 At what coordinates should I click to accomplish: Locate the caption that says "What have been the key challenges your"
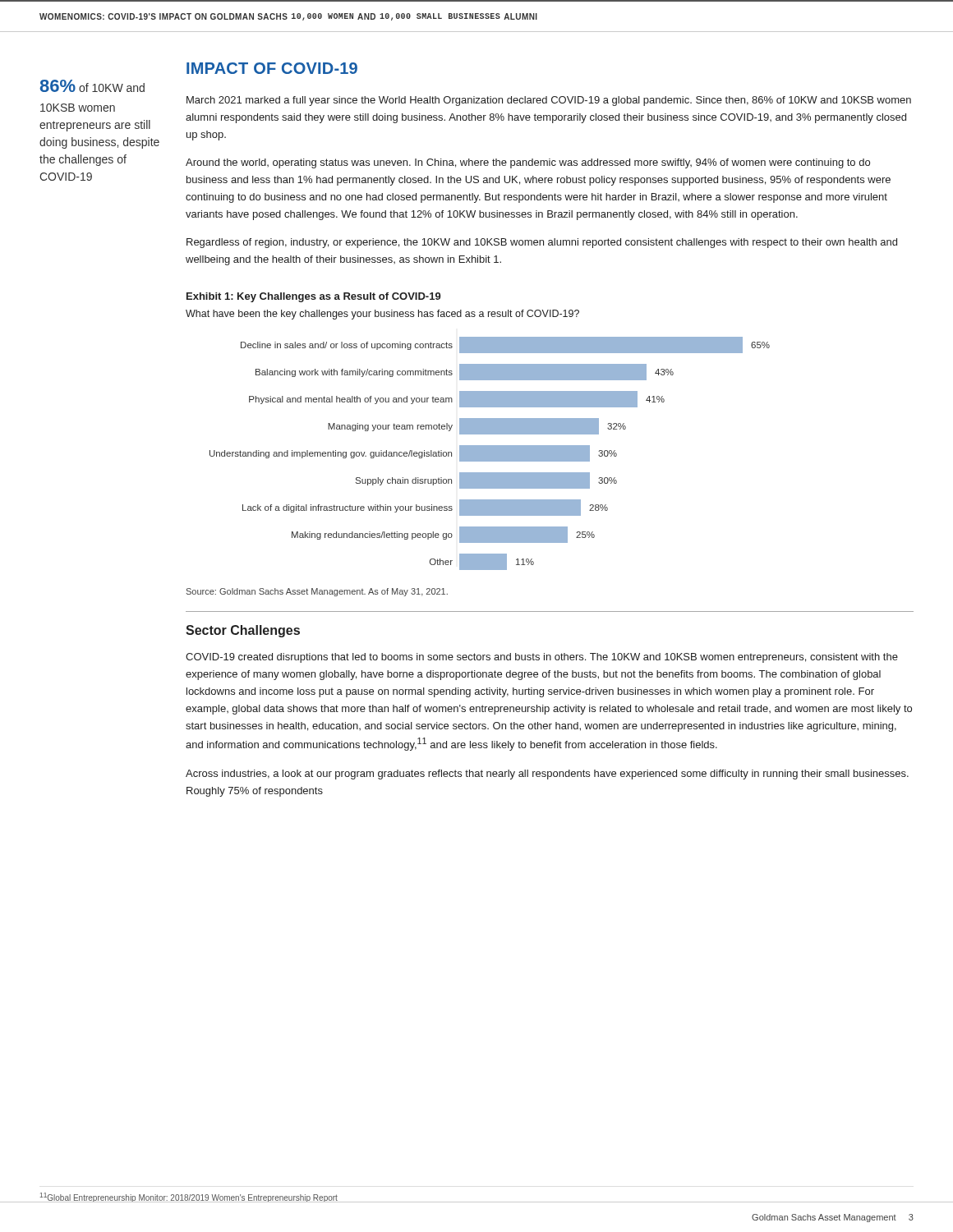click(x=383, y=314)
